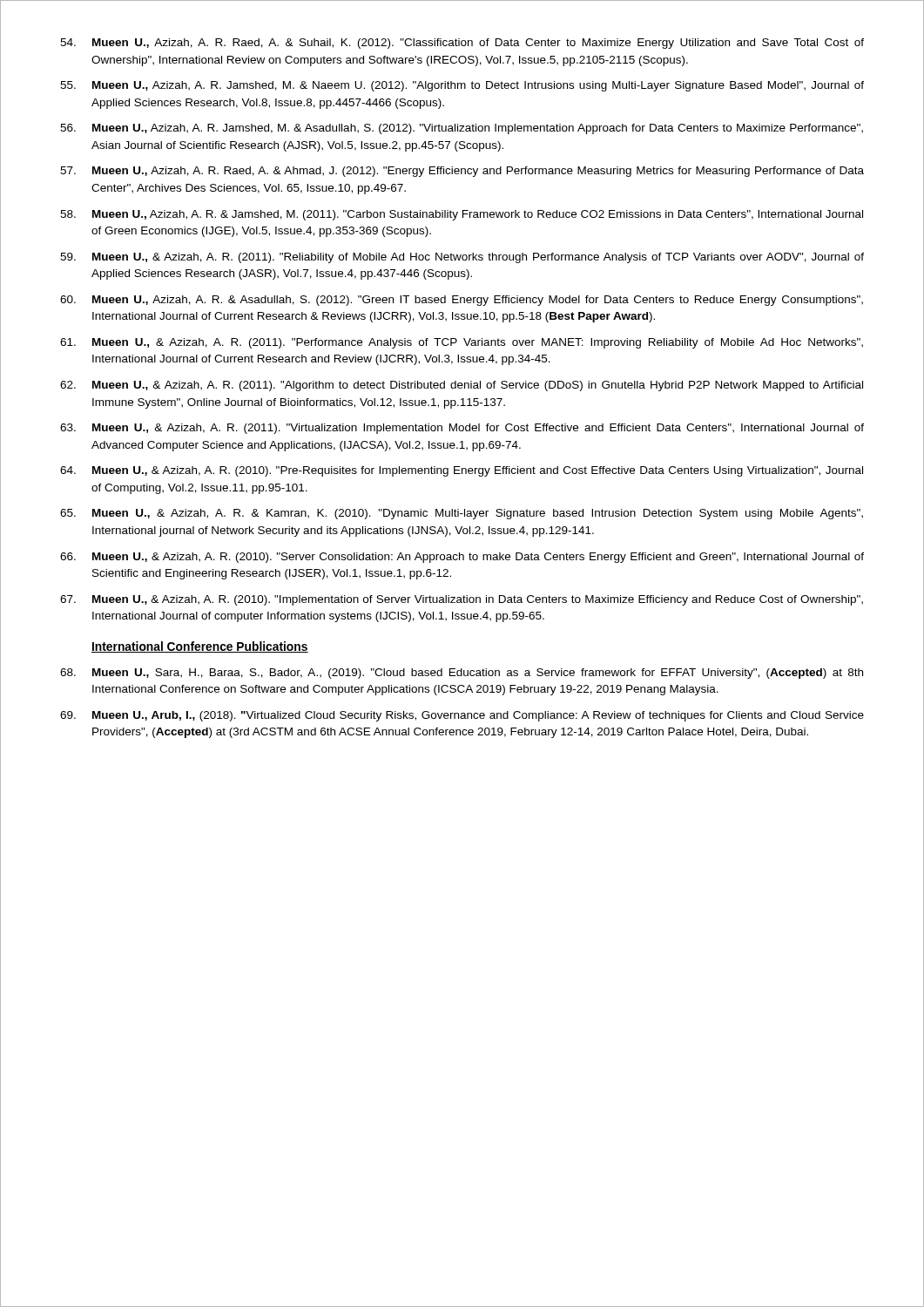The height and width of the screenshot is (1307, 924).
Task: Find the element starting "64. Mueen U., &"
Action: point(462,479)
